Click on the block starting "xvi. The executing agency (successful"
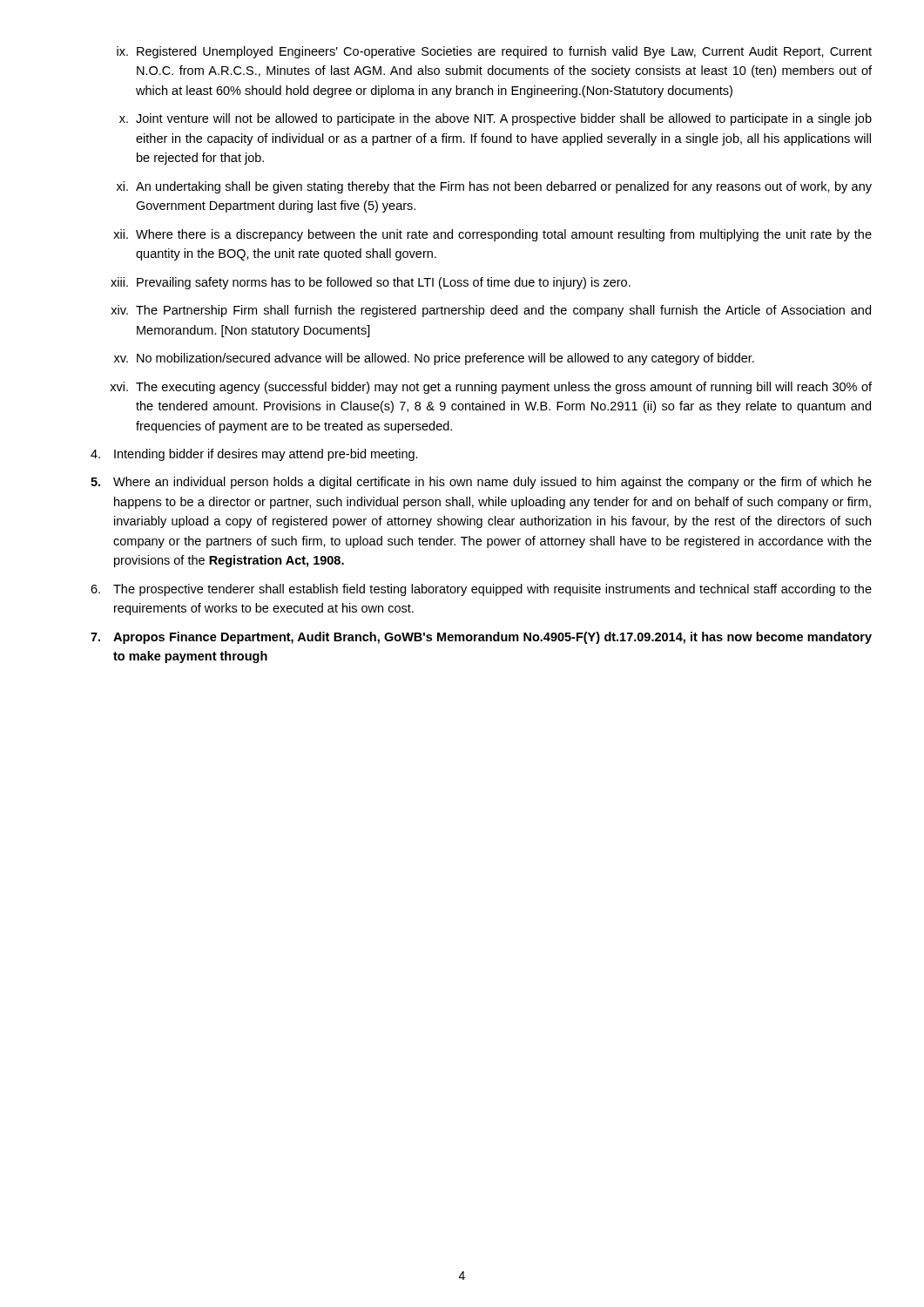The height and width of the screenshot is (1307, 924). point(471,406)
